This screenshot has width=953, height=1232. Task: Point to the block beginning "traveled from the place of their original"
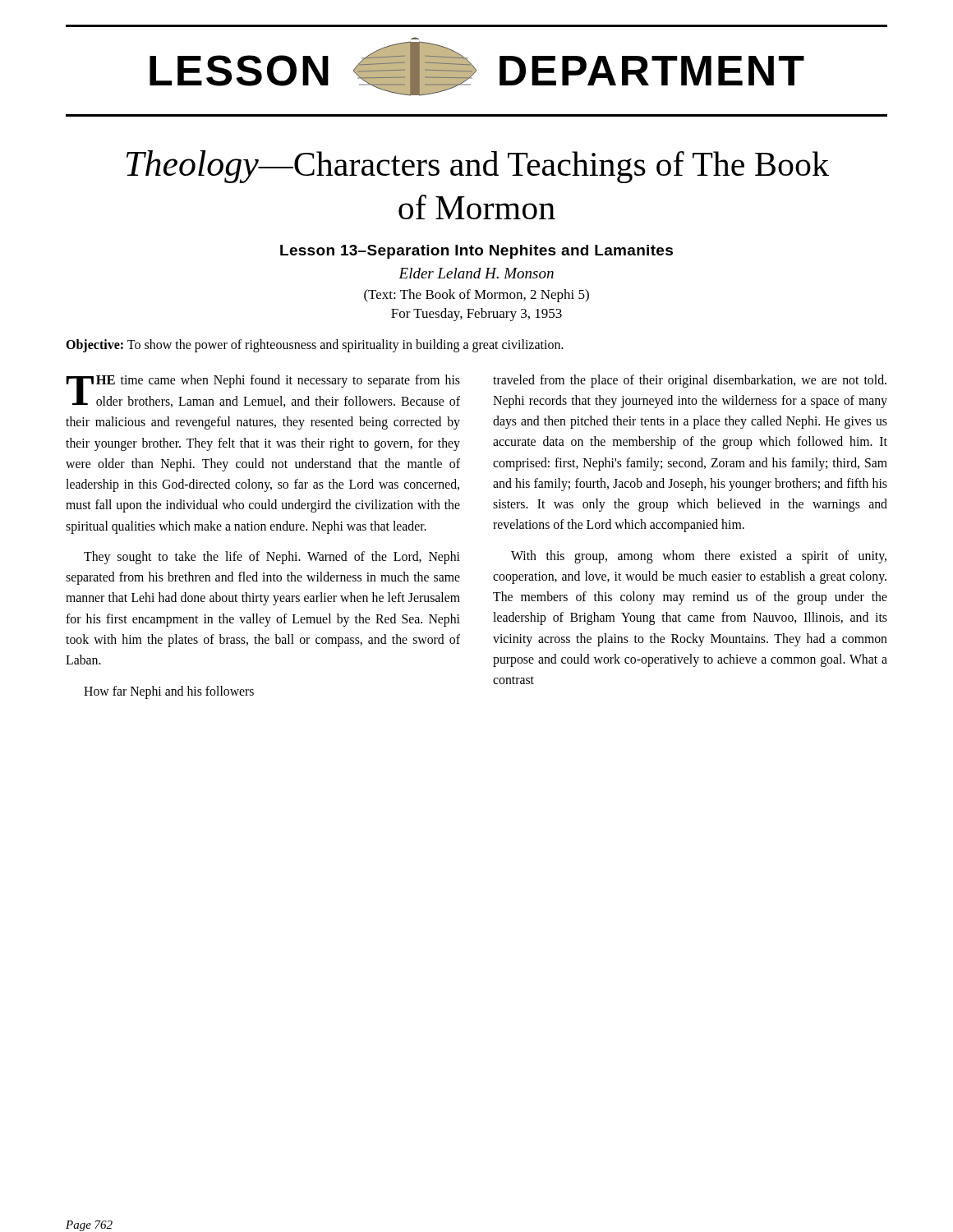(690, 452)
